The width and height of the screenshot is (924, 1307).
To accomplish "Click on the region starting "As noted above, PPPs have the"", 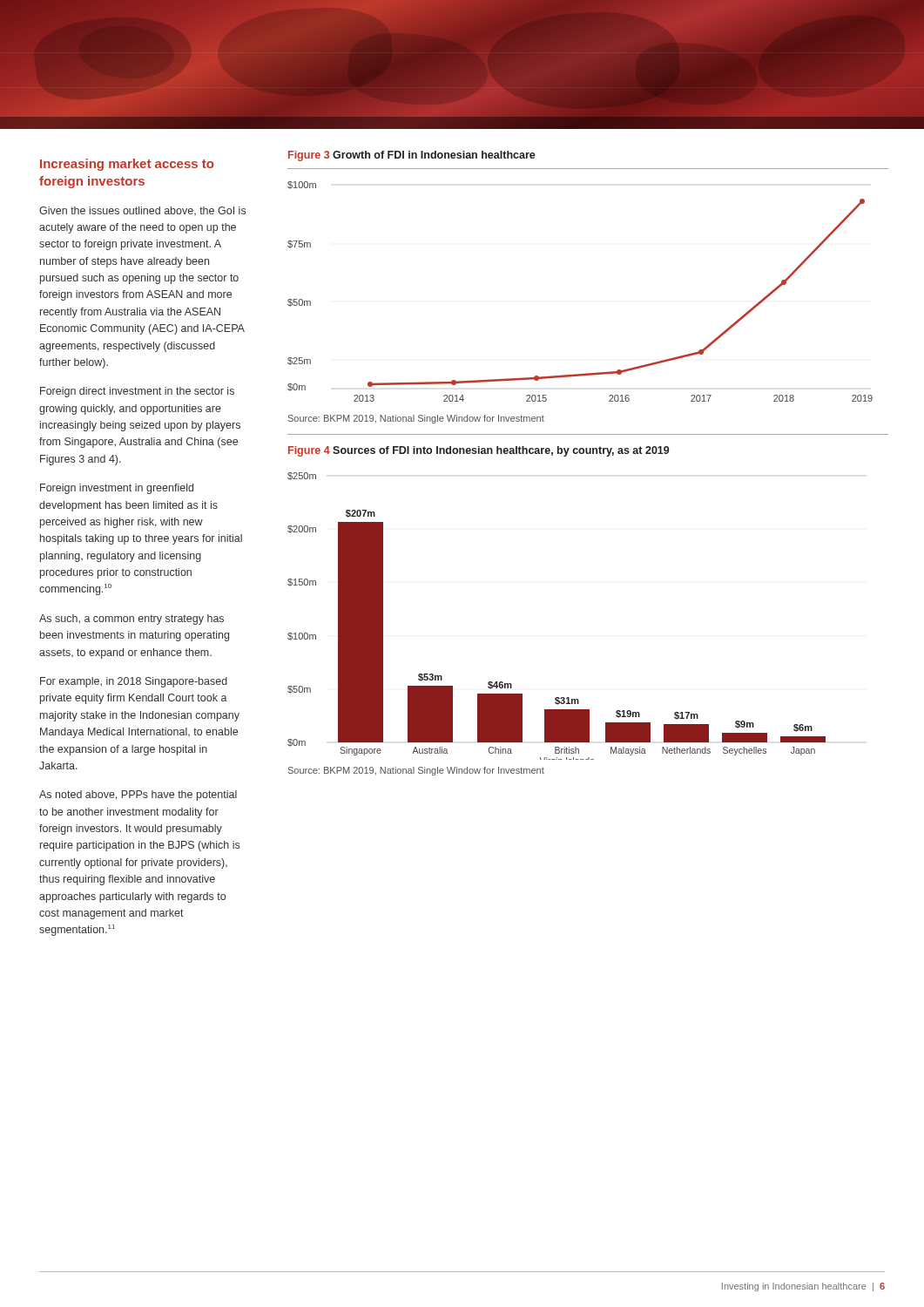I will point(140,862).
